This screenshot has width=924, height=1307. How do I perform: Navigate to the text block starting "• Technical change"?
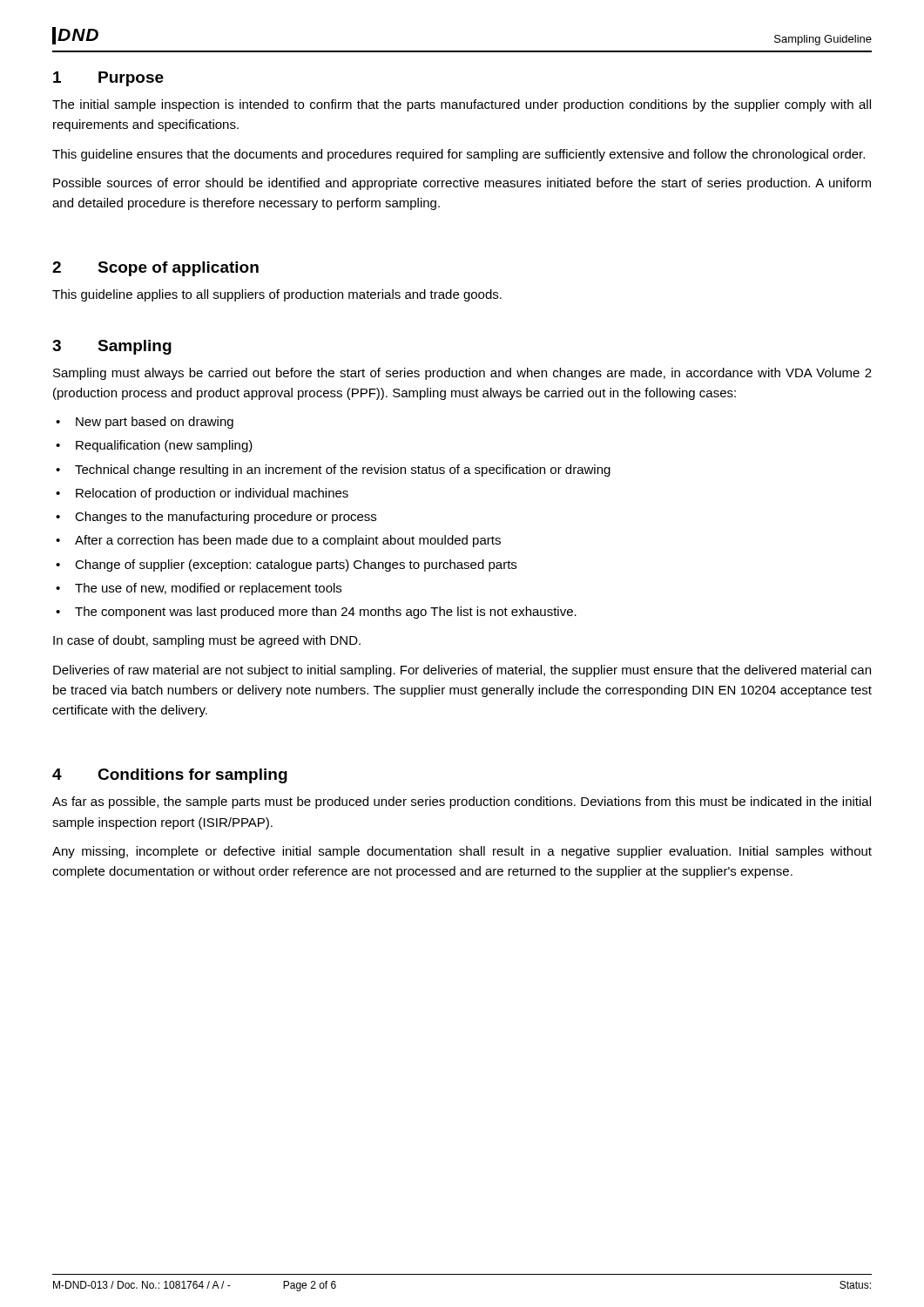[x=462, y=469]
